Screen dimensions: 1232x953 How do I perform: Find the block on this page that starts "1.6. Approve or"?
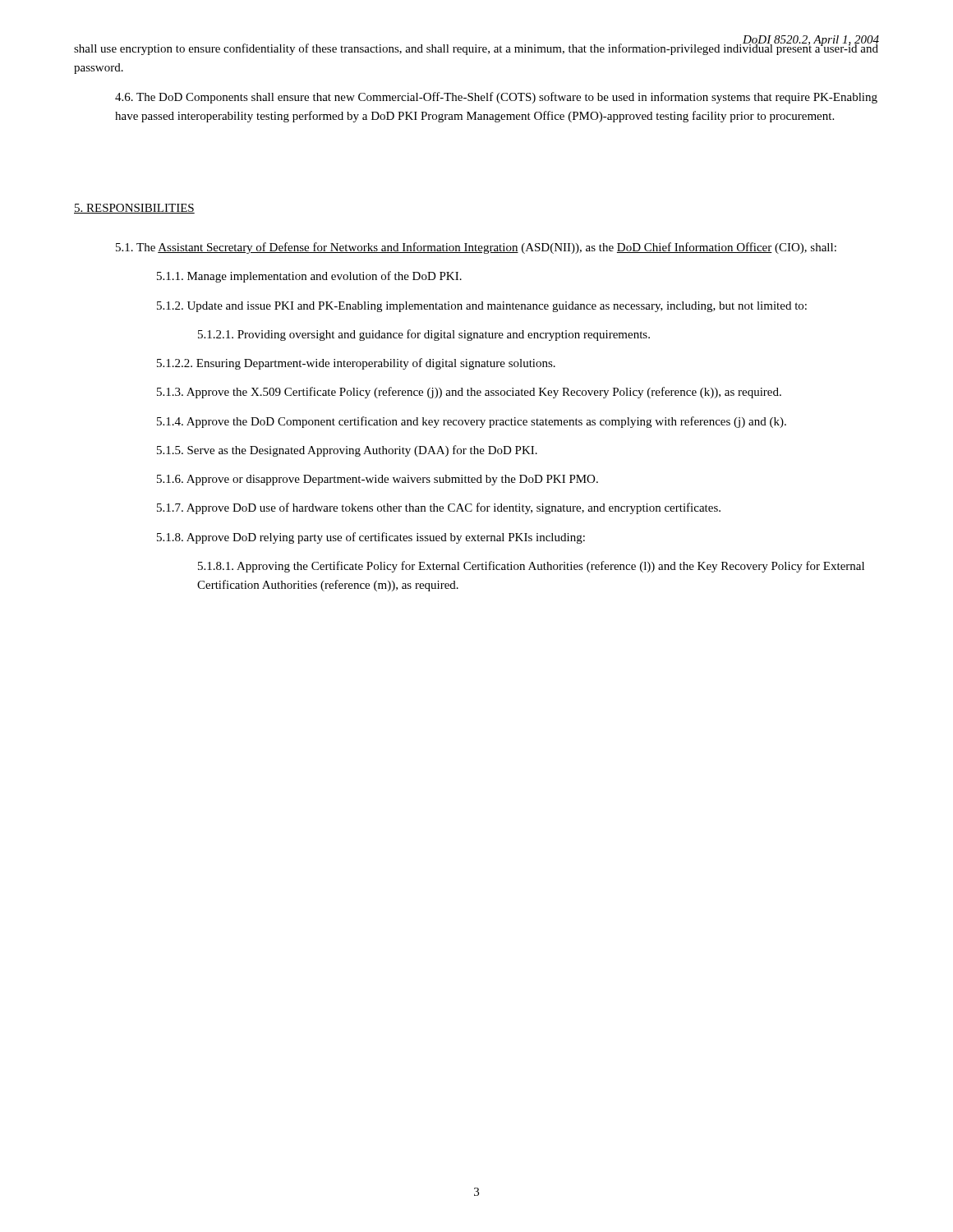[518, 479]
